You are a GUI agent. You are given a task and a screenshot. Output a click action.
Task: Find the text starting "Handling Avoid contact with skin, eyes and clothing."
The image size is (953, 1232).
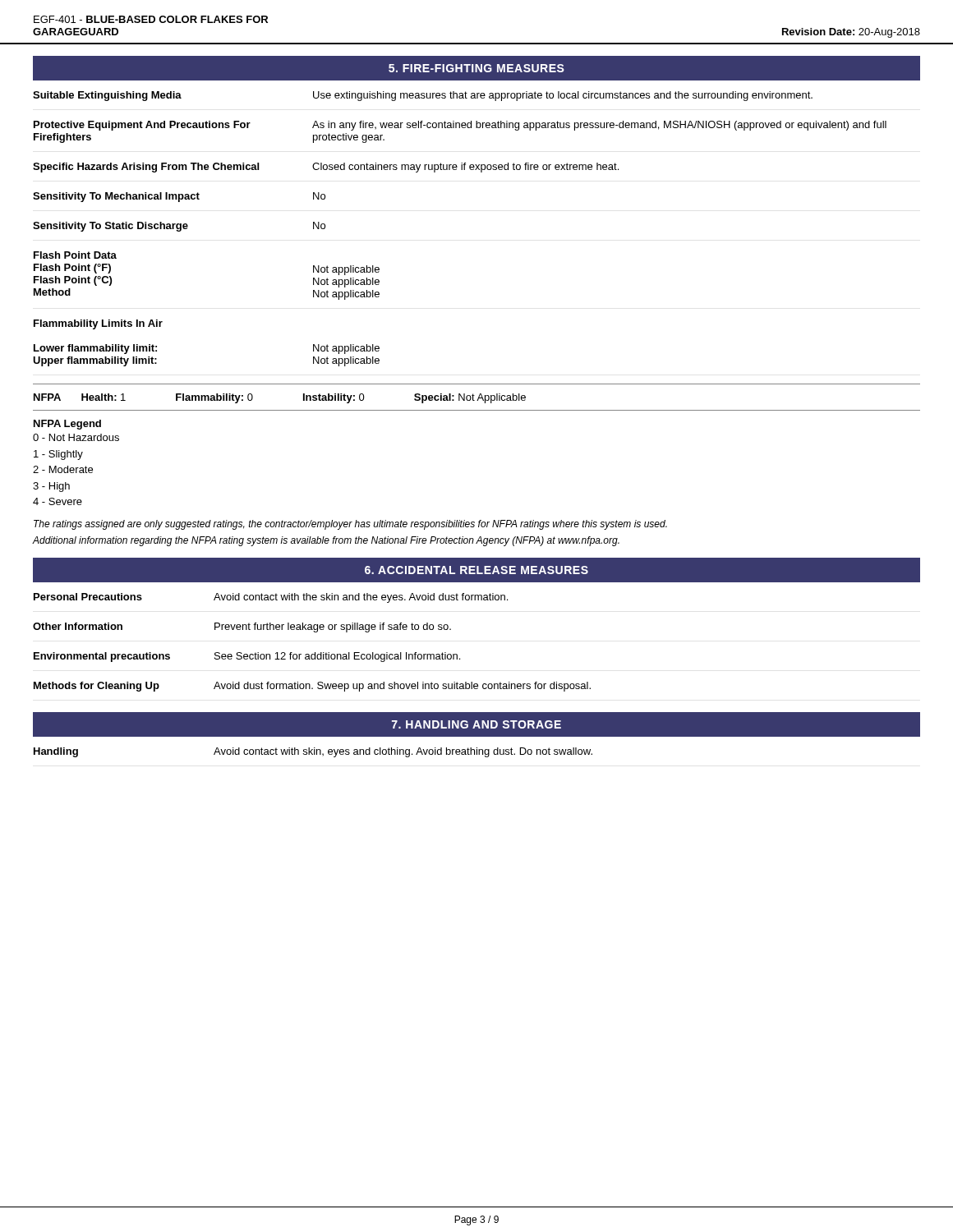coord(476,751)
